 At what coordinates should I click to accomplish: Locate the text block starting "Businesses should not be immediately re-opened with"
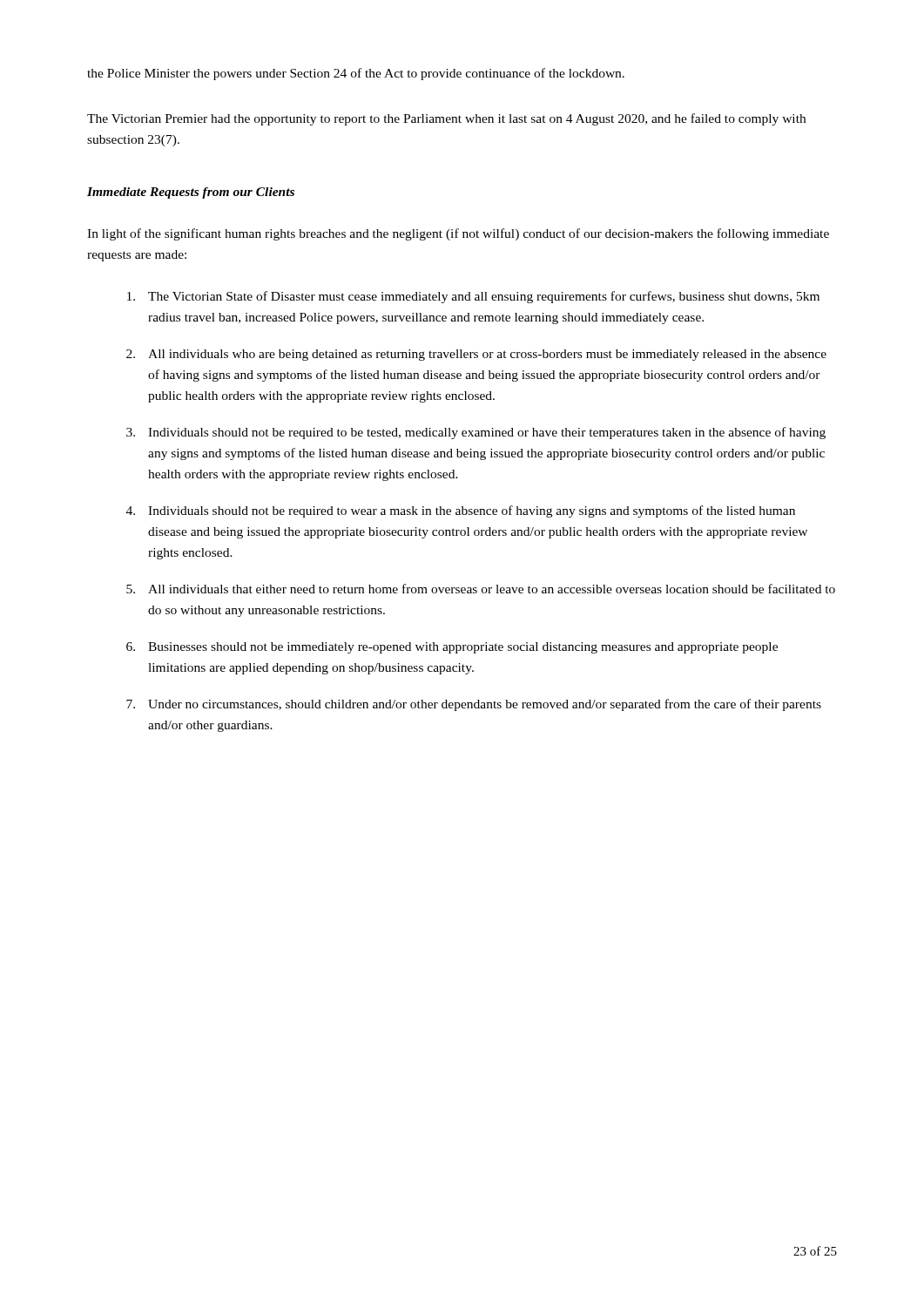pyautogui.click(x=463, y=657)
